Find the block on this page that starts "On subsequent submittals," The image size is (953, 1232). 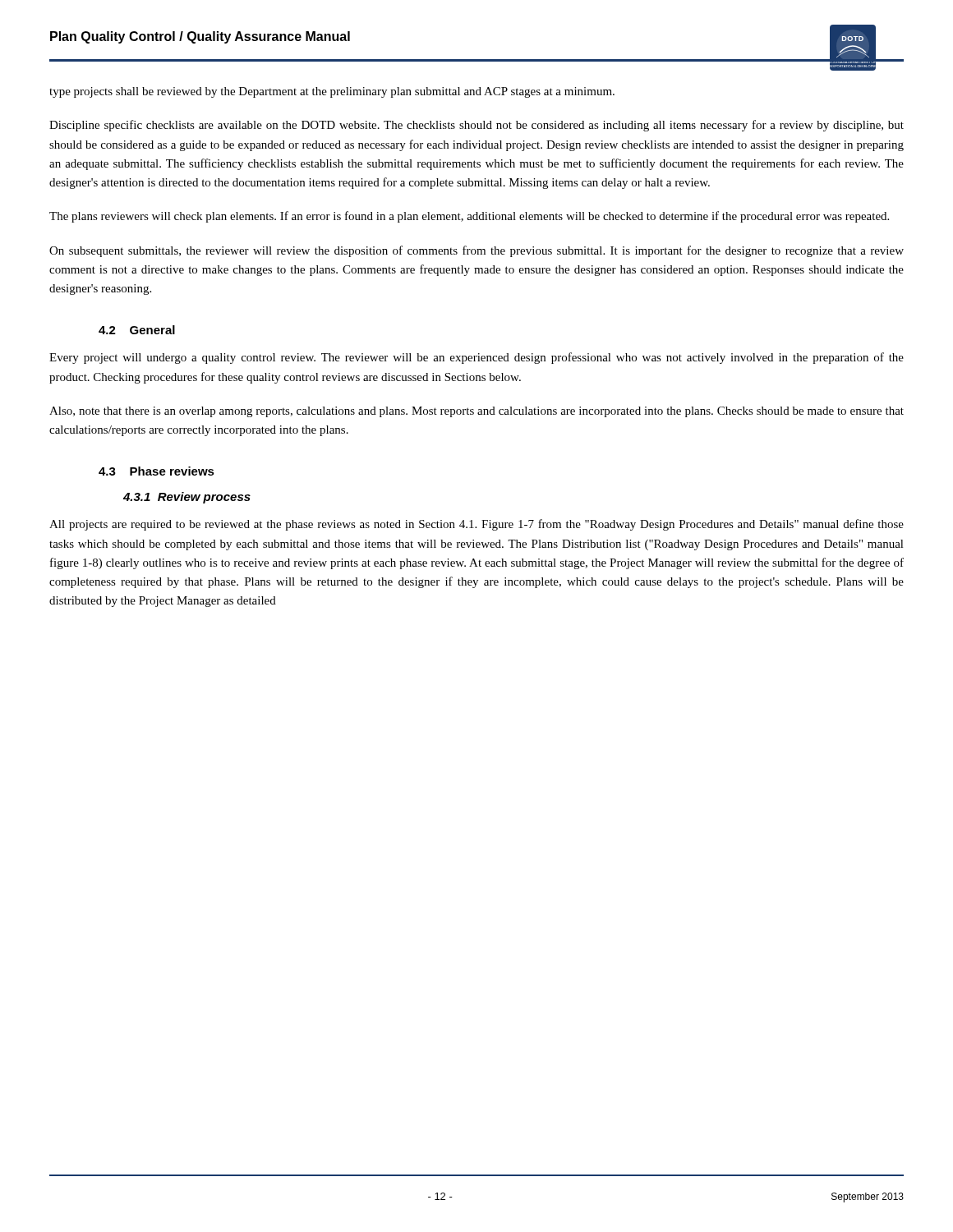pyautogui.click(x=476, y=269)
